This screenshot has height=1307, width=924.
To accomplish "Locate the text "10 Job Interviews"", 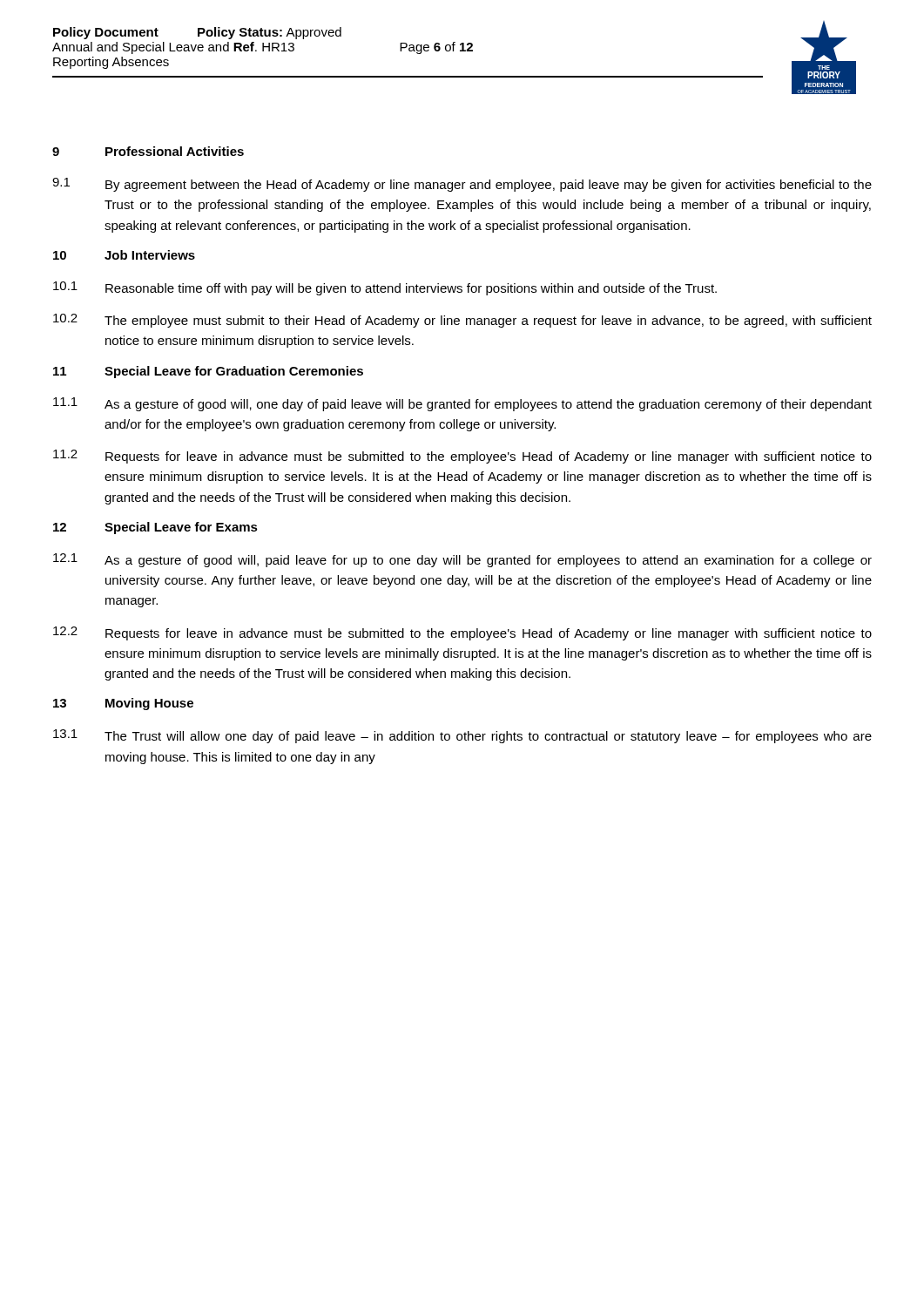I will click(x=124, y=255).
